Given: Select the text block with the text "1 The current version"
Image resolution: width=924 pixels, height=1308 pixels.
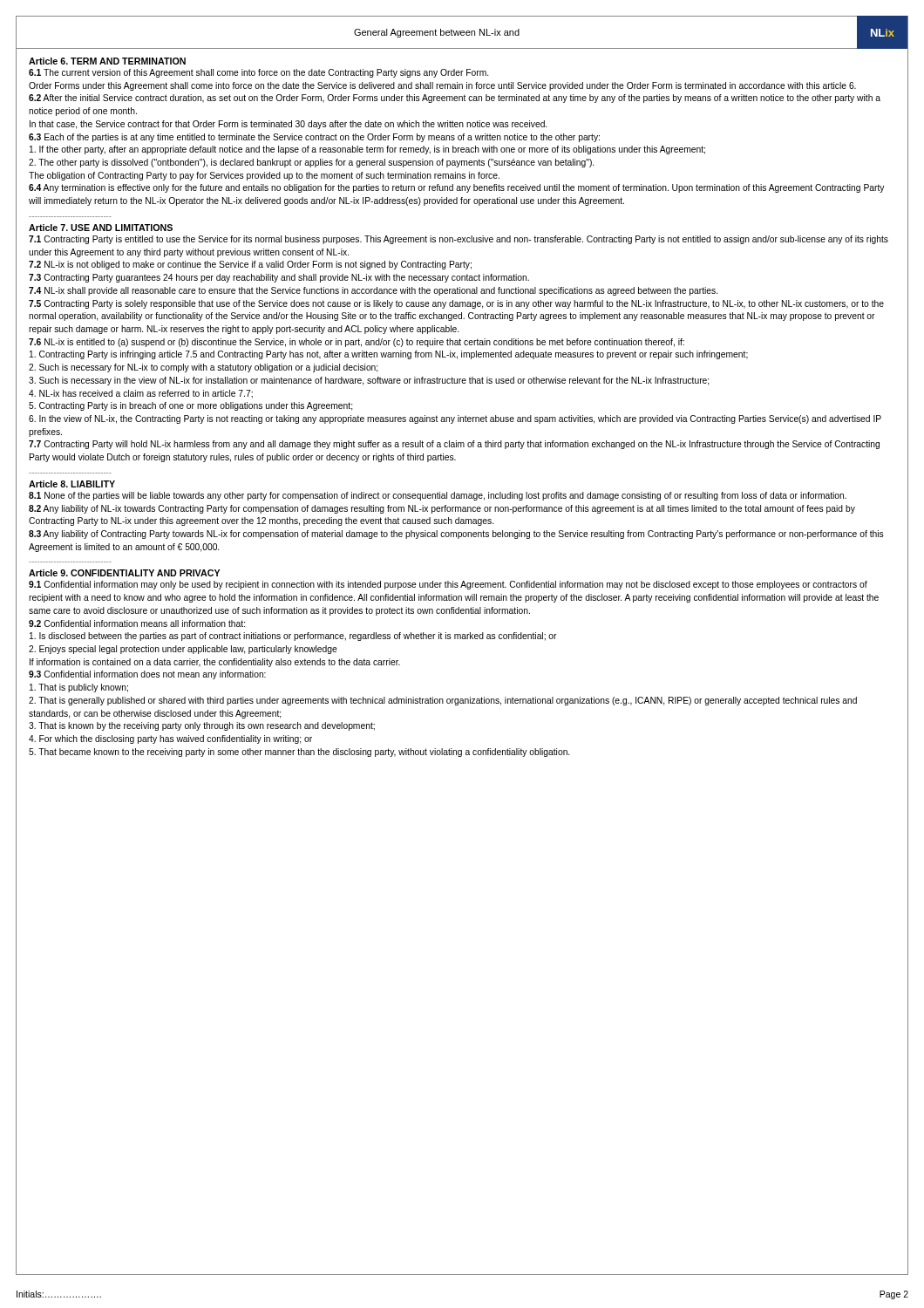Looking at the screenshot, I should (x=457, y=137).
